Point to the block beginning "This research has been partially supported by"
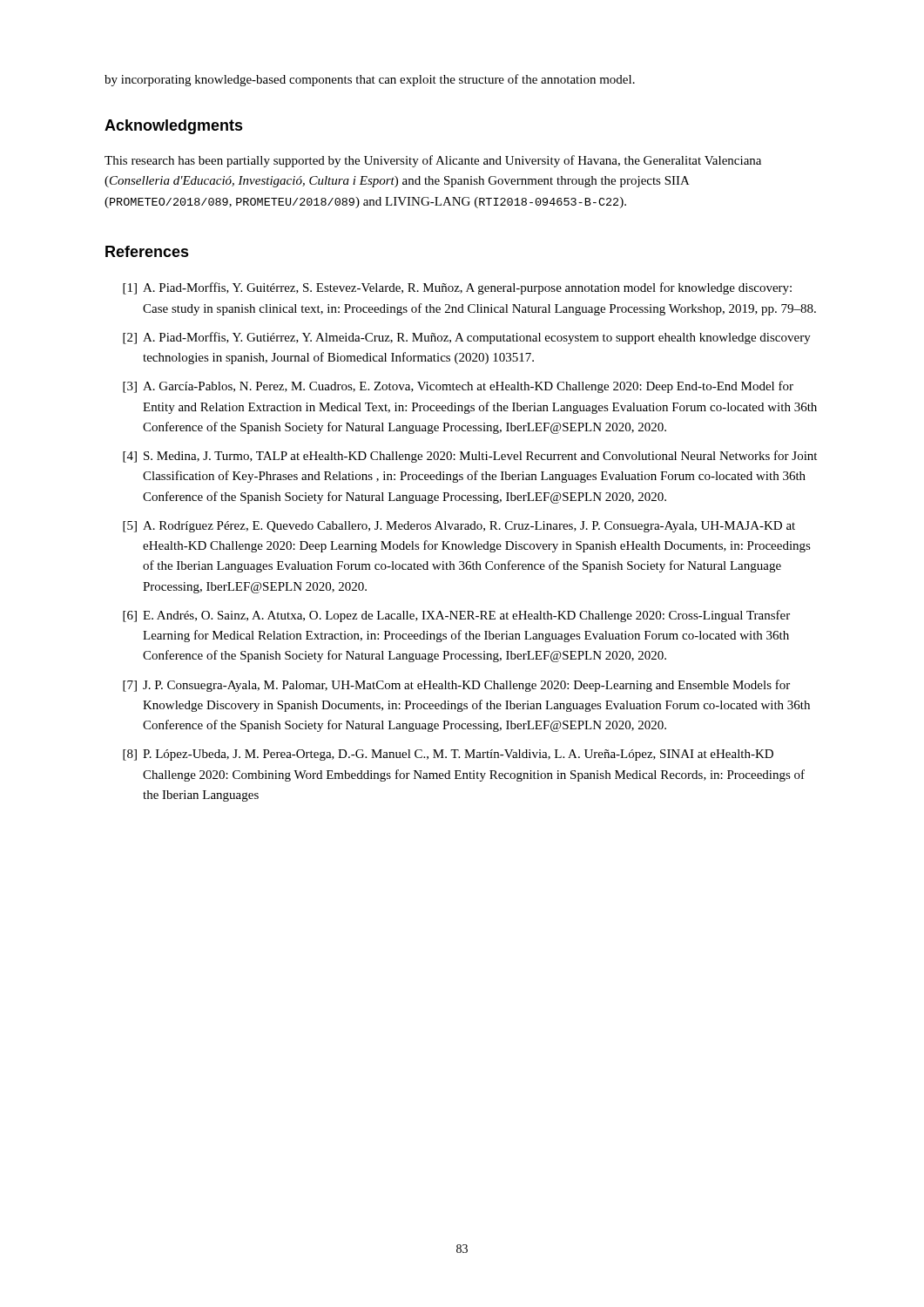This screenshot has height=1307, width=924. 433,181
